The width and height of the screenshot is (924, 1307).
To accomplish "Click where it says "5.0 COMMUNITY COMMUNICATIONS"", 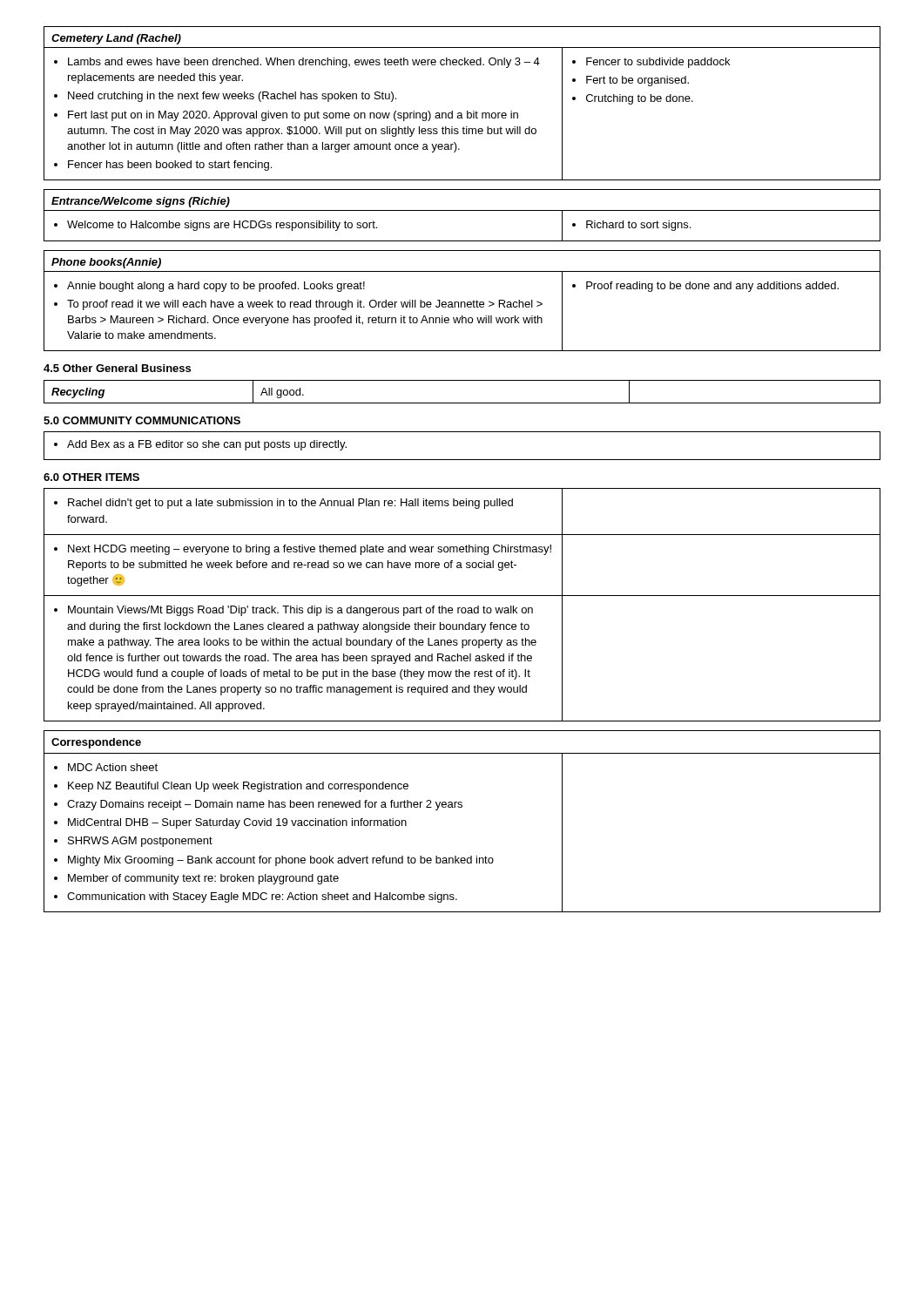I will pyautogui.click(x=142, y=421).
